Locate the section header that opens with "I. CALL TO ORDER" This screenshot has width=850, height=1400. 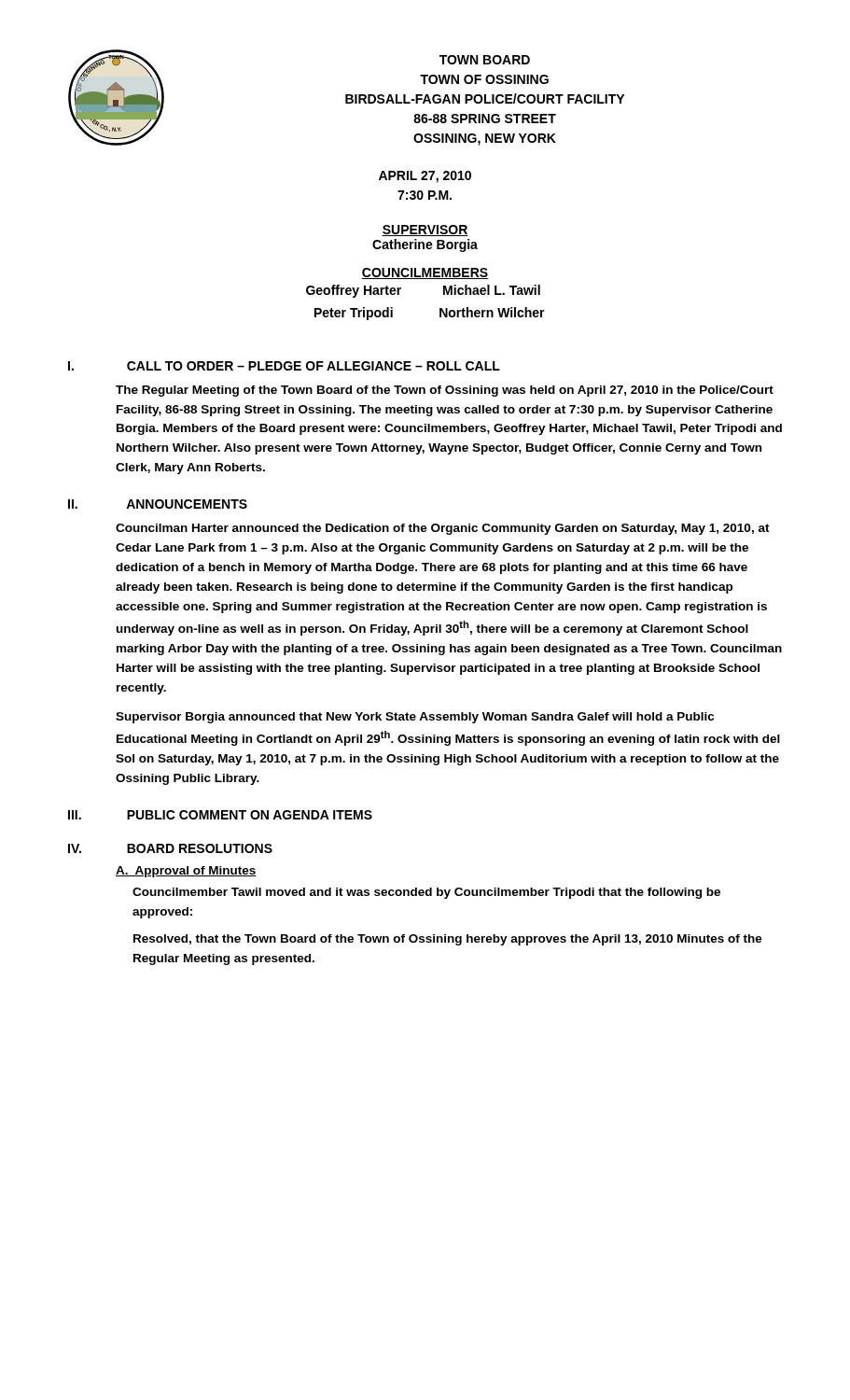click(x=284, y=365)
